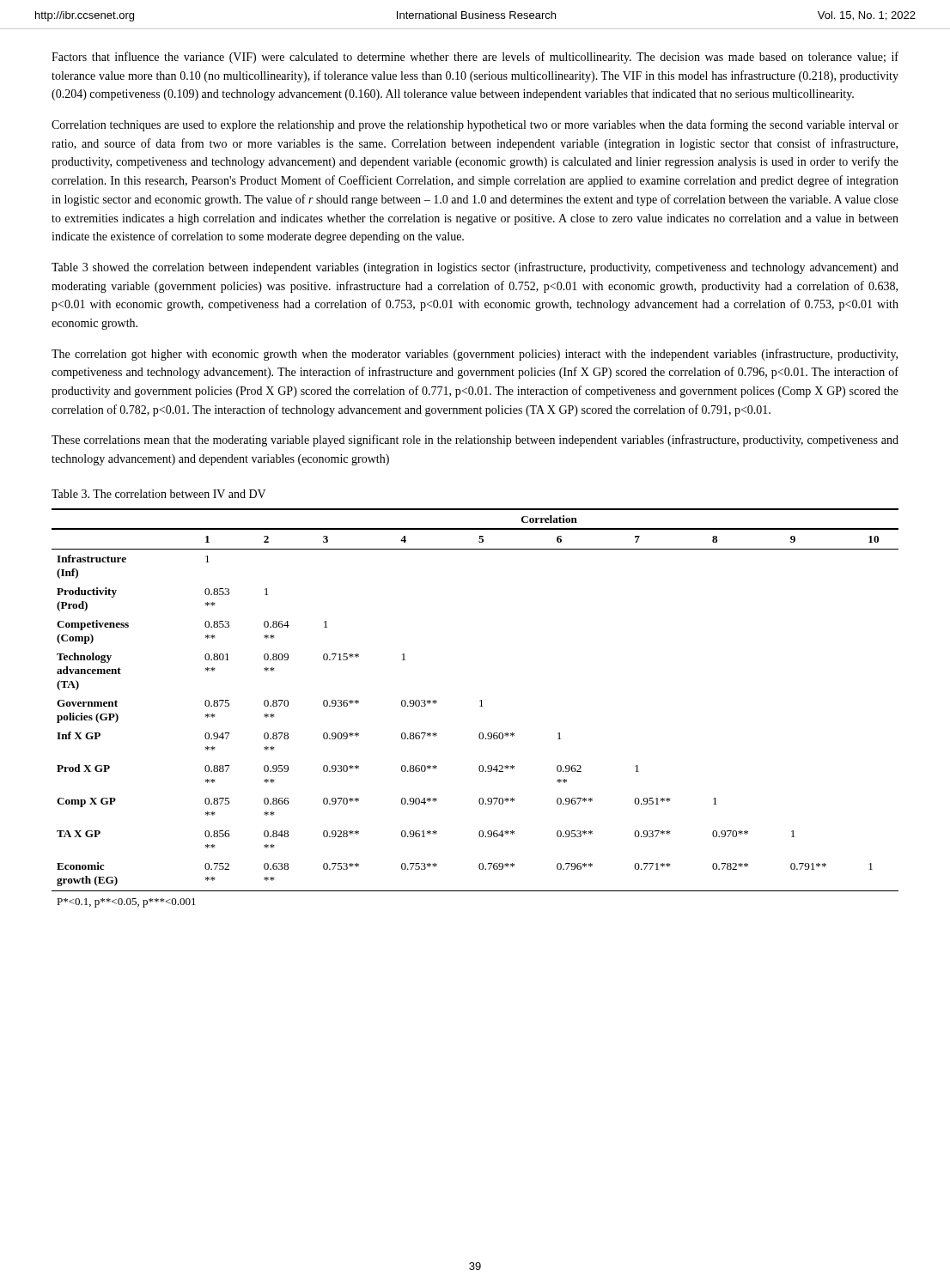950x1288 pixels.
Task: Find the text starting "Factors that influence the variance (VIF) were"
Action: [x=475, y=76]
